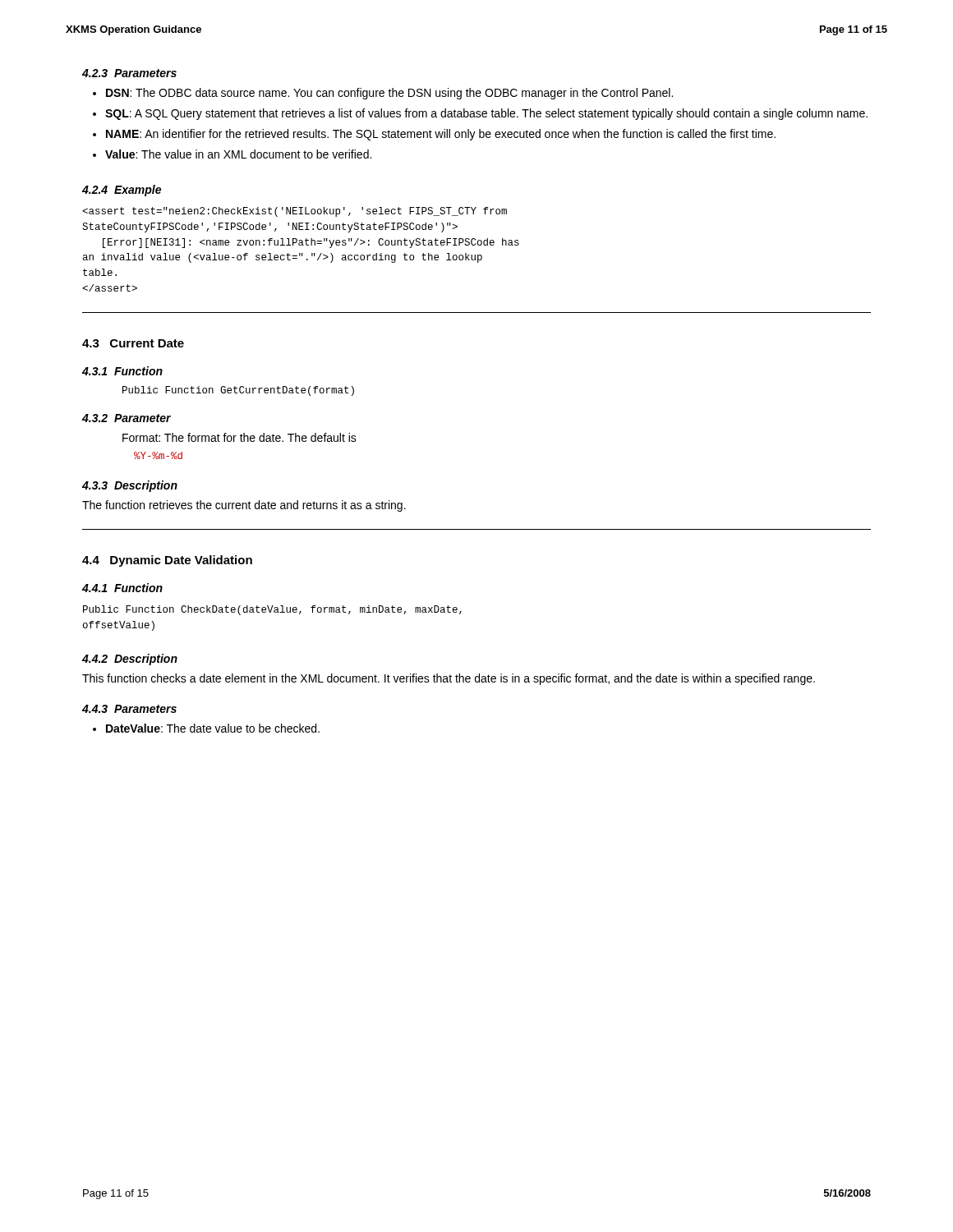Locate the region starting "4.3.1 Function"

tap(122, 371)
